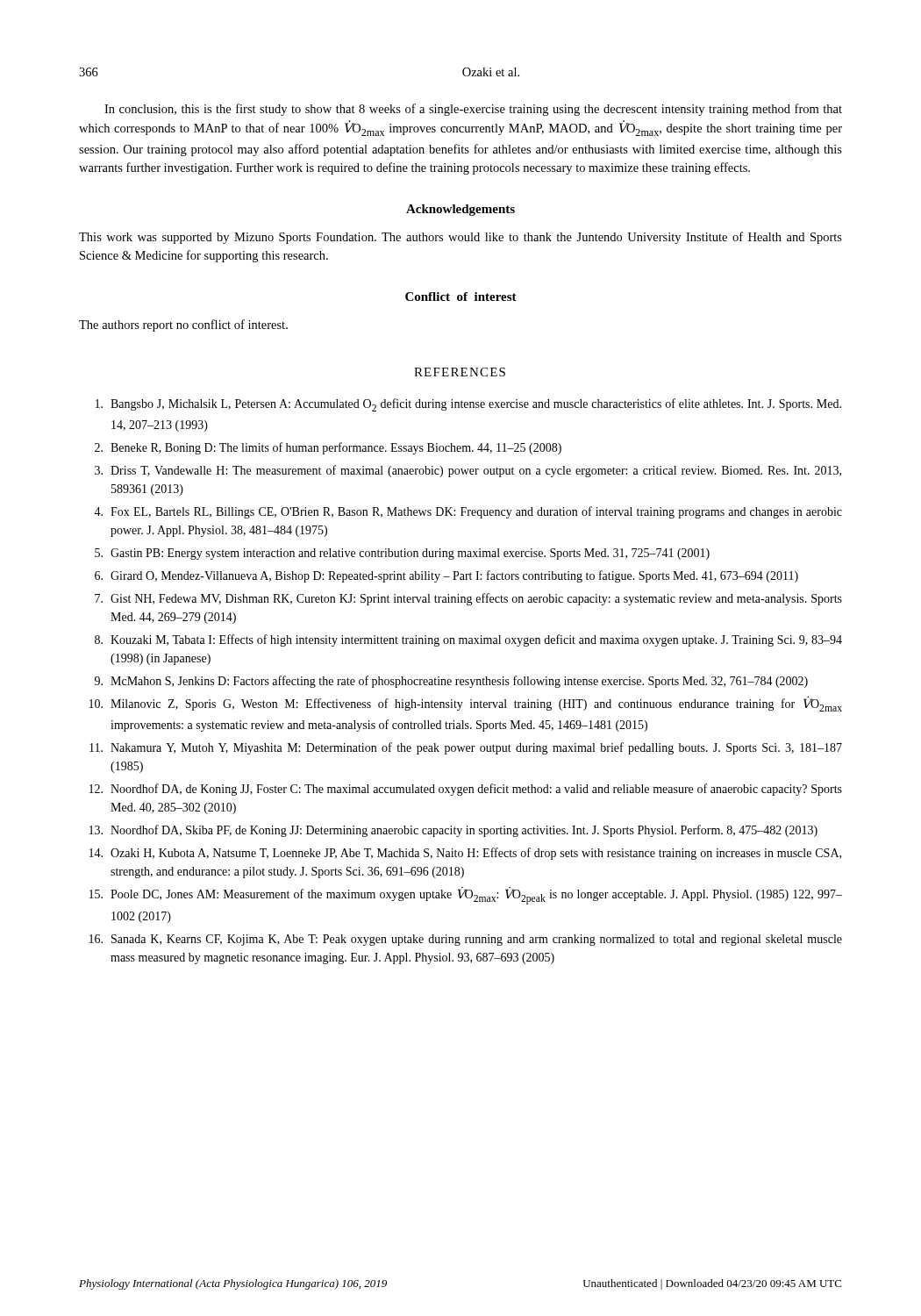Find the section header with the text "Conflict of interest"

click(x=460, y=297)
